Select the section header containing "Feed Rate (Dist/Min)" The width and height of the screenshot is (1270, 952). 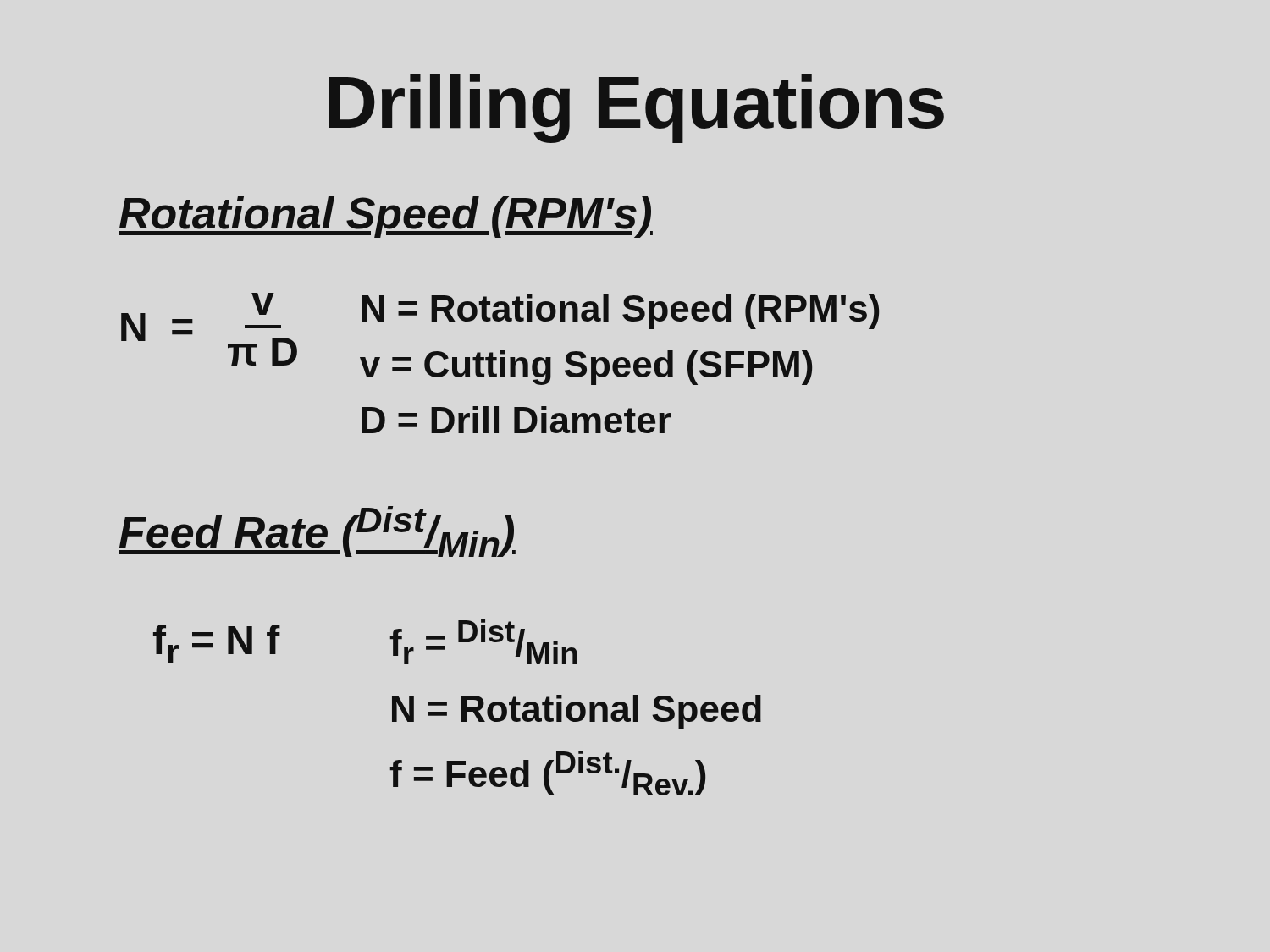tap(317, 533)
